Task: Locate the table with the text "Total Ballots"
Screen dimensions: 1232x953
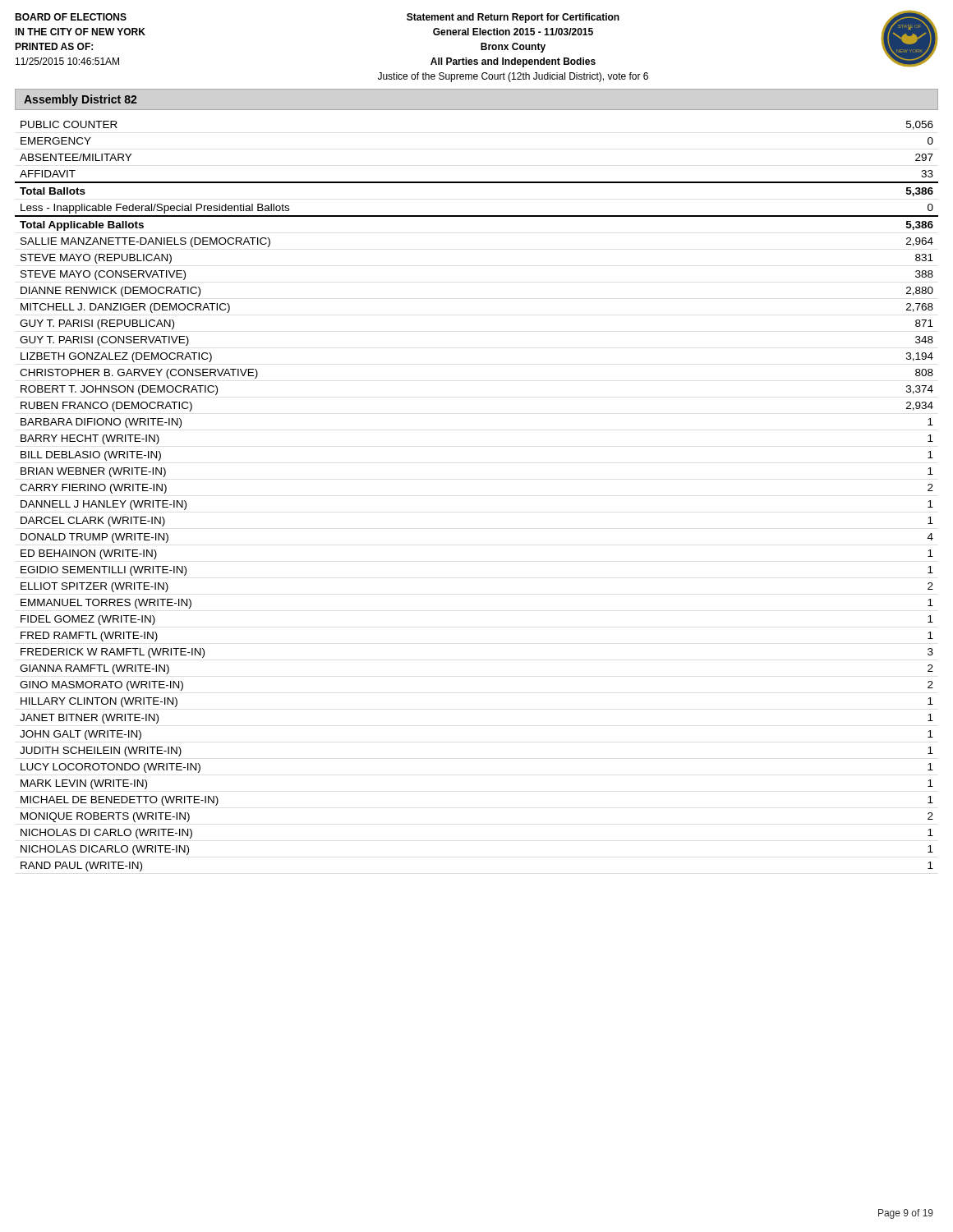Action: 476,495
